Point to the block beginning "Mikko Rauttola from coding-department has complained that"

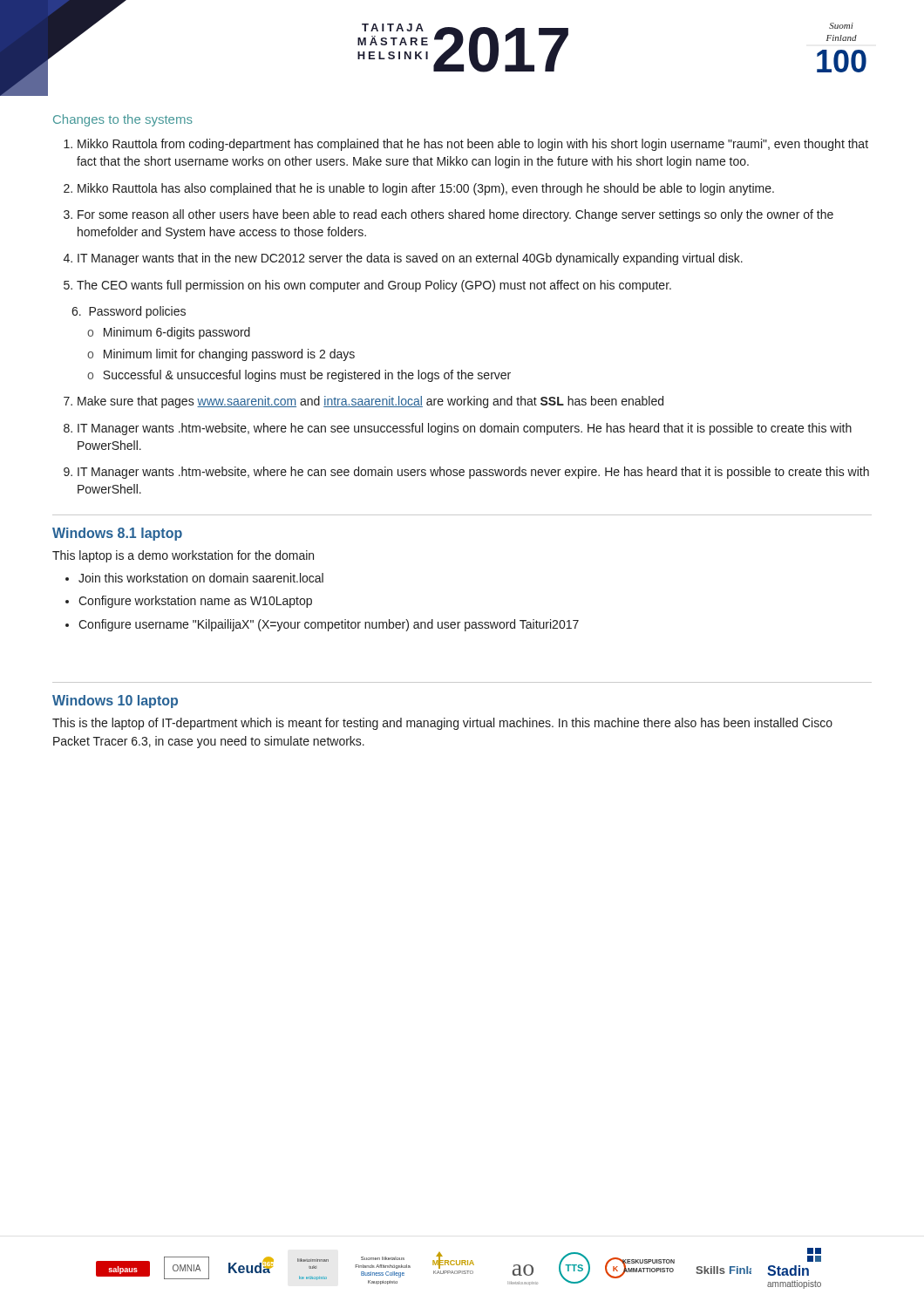[x=472, y=153]
